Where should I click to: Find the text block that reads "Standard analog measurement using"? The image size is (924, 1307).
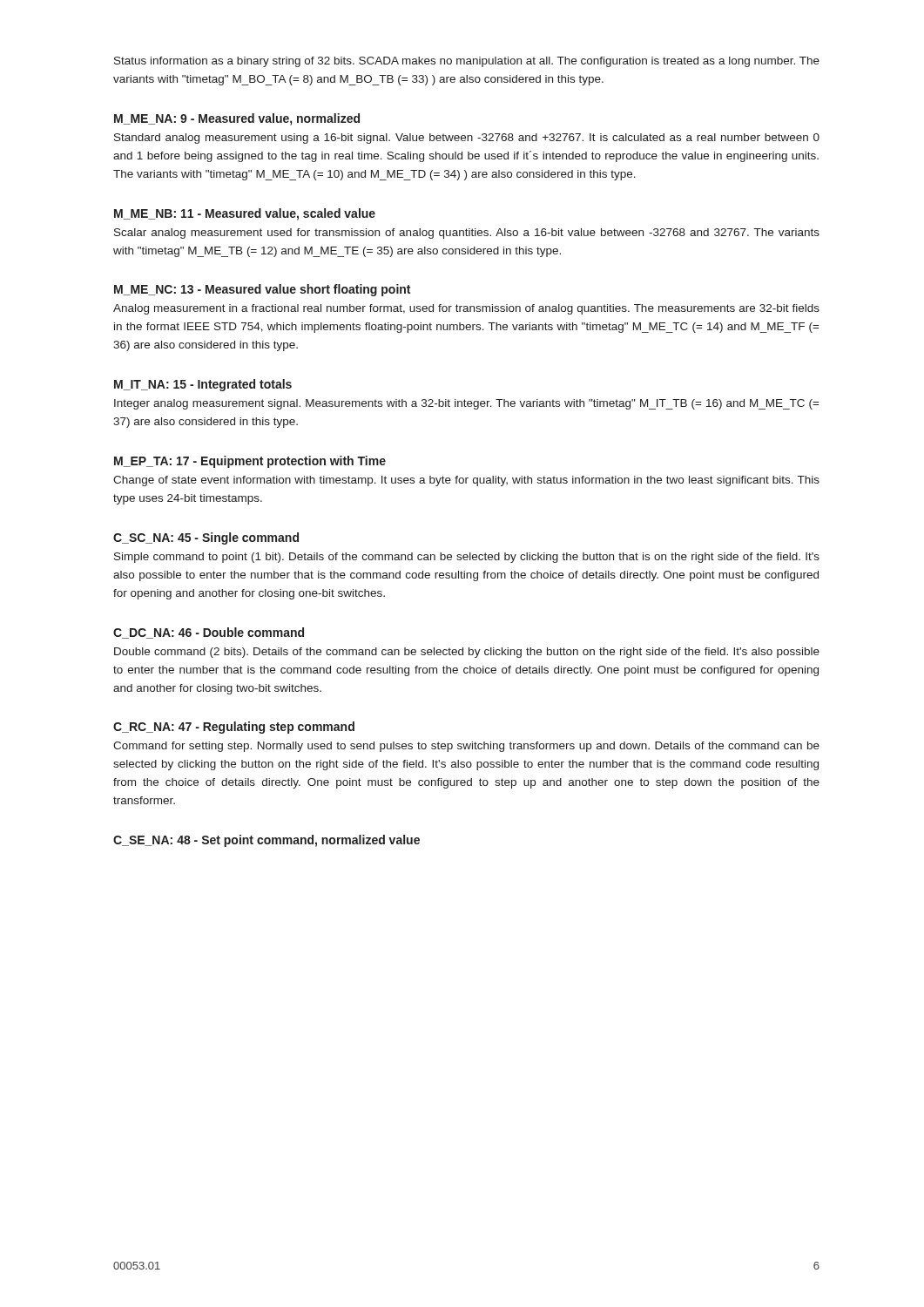click(x=466, y=155)
